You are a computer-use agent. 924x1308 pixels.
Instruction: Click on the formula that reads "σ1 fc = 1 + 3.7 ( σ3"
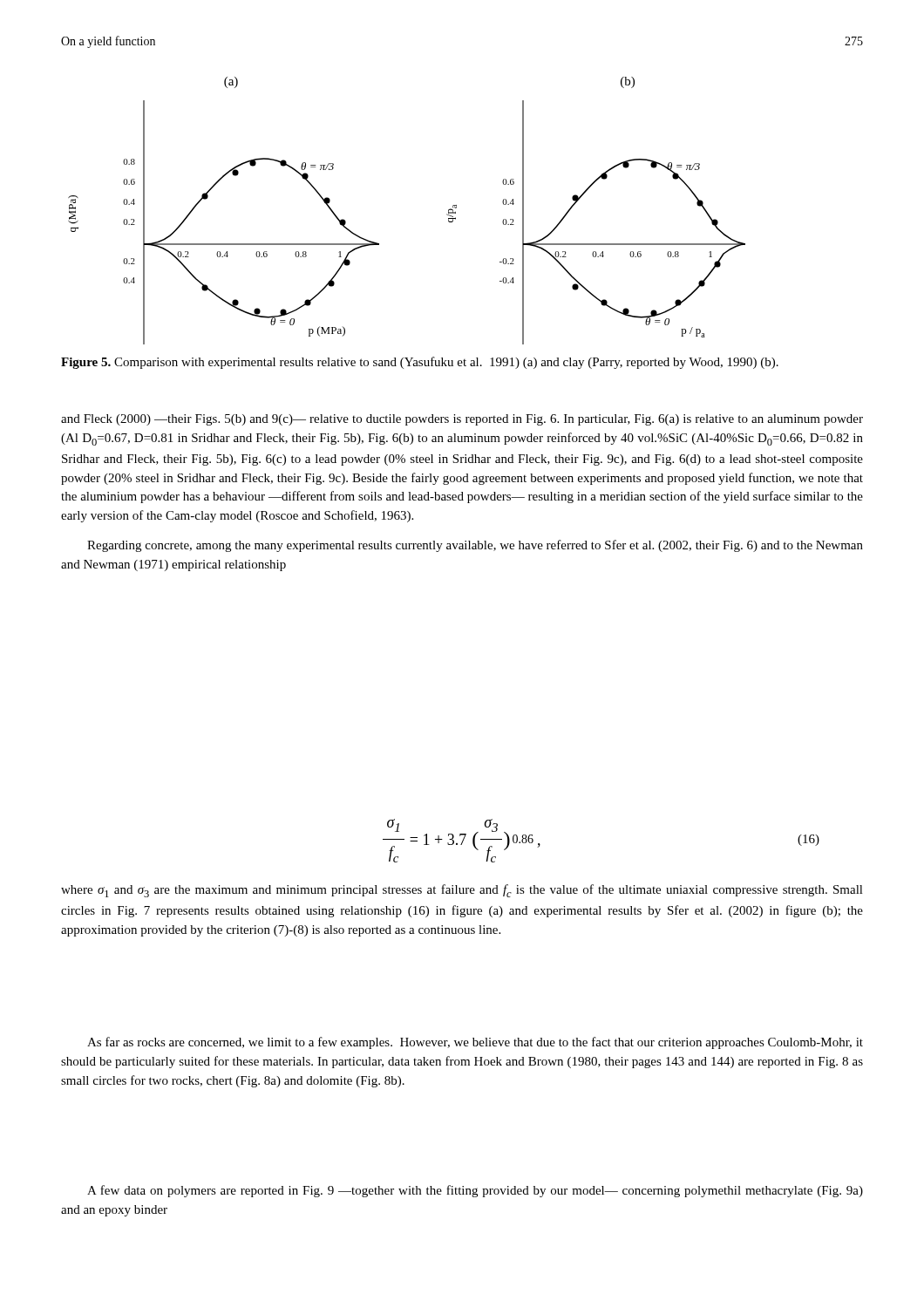(x=462, y=840)
